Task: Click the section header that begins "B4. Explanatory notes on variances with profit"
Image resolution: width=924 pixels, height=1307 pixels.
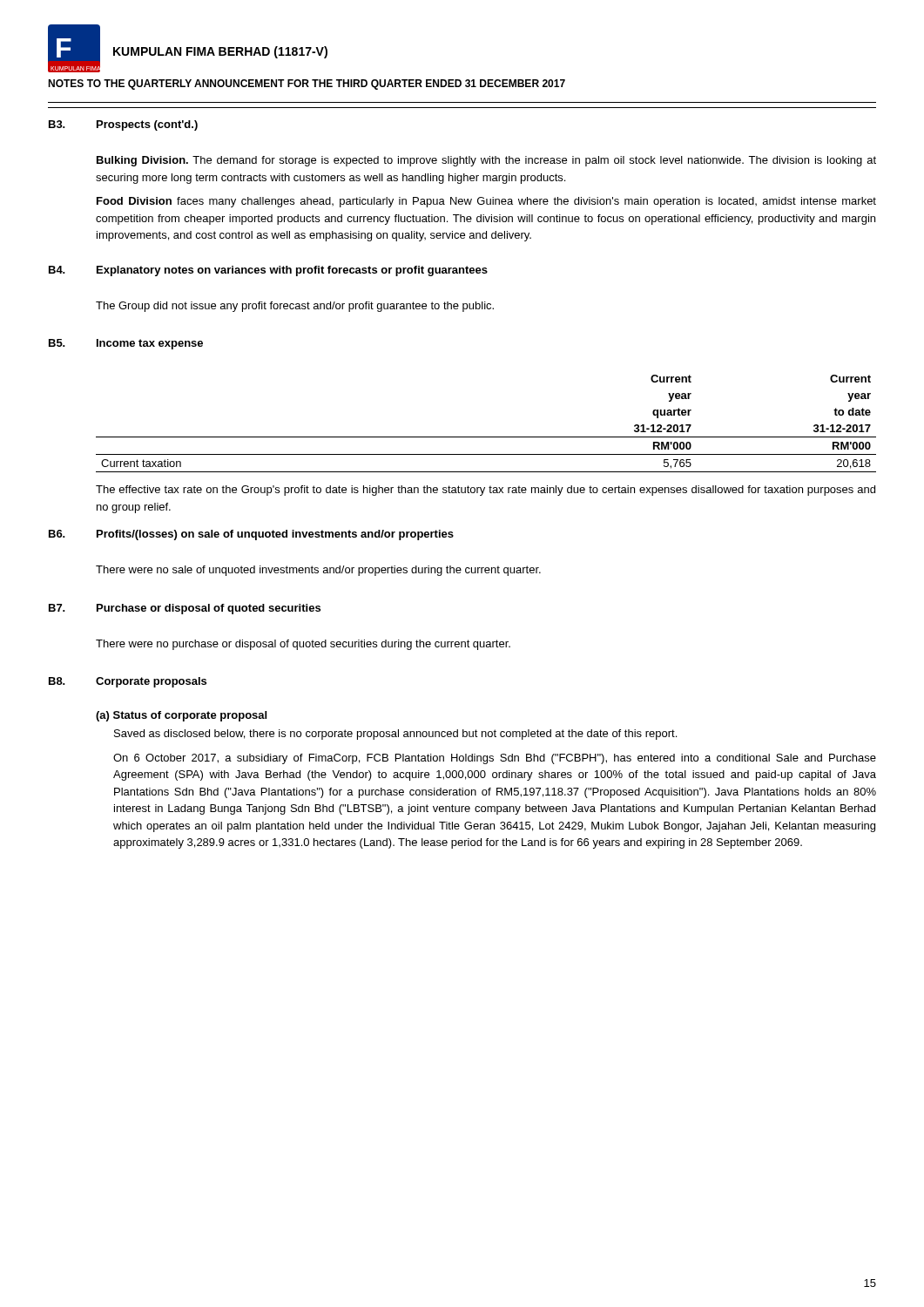Action: [x=462, y=272]
